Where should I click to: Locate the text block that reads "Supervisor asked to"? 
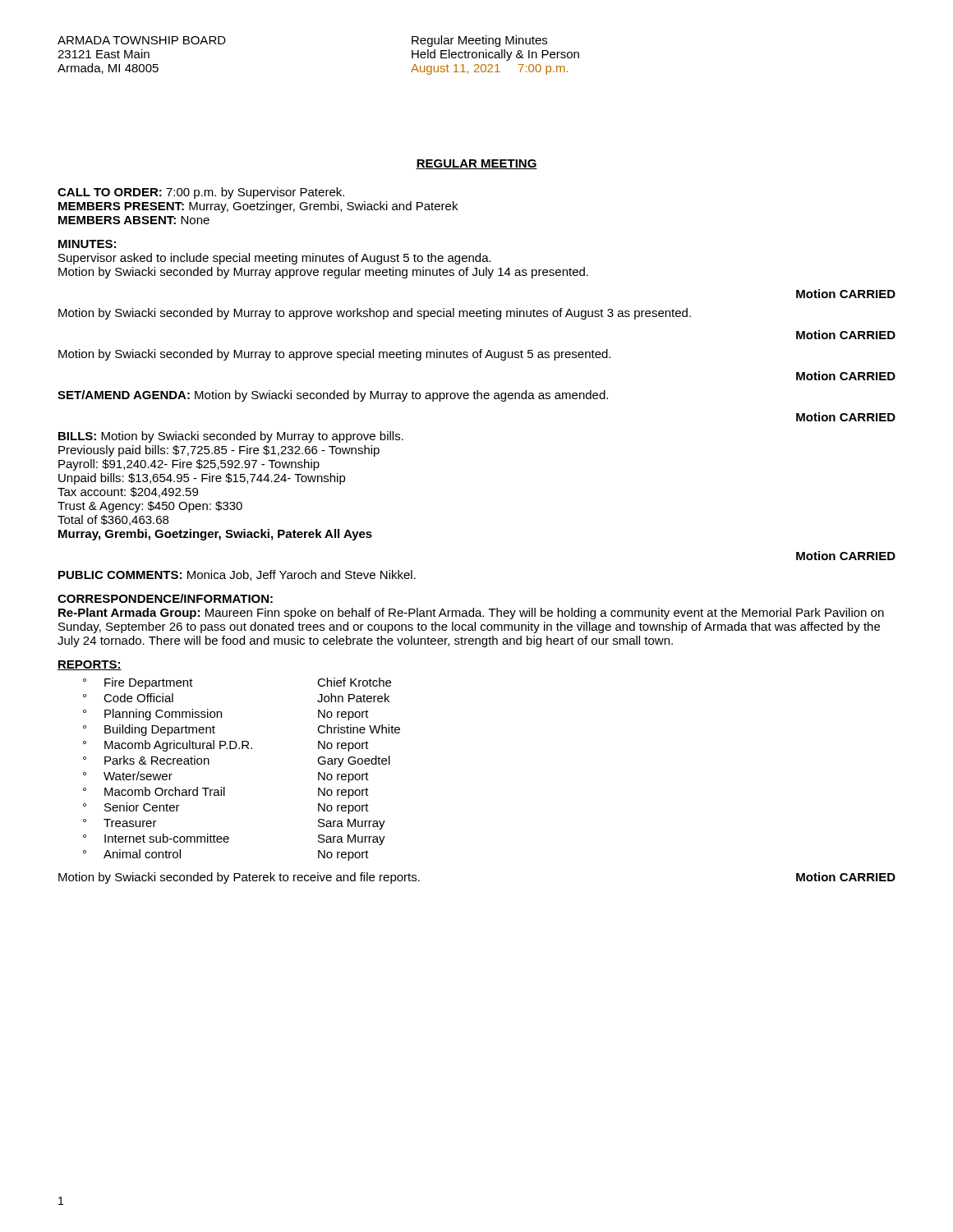pyautogui.click(x=323, y=264)
